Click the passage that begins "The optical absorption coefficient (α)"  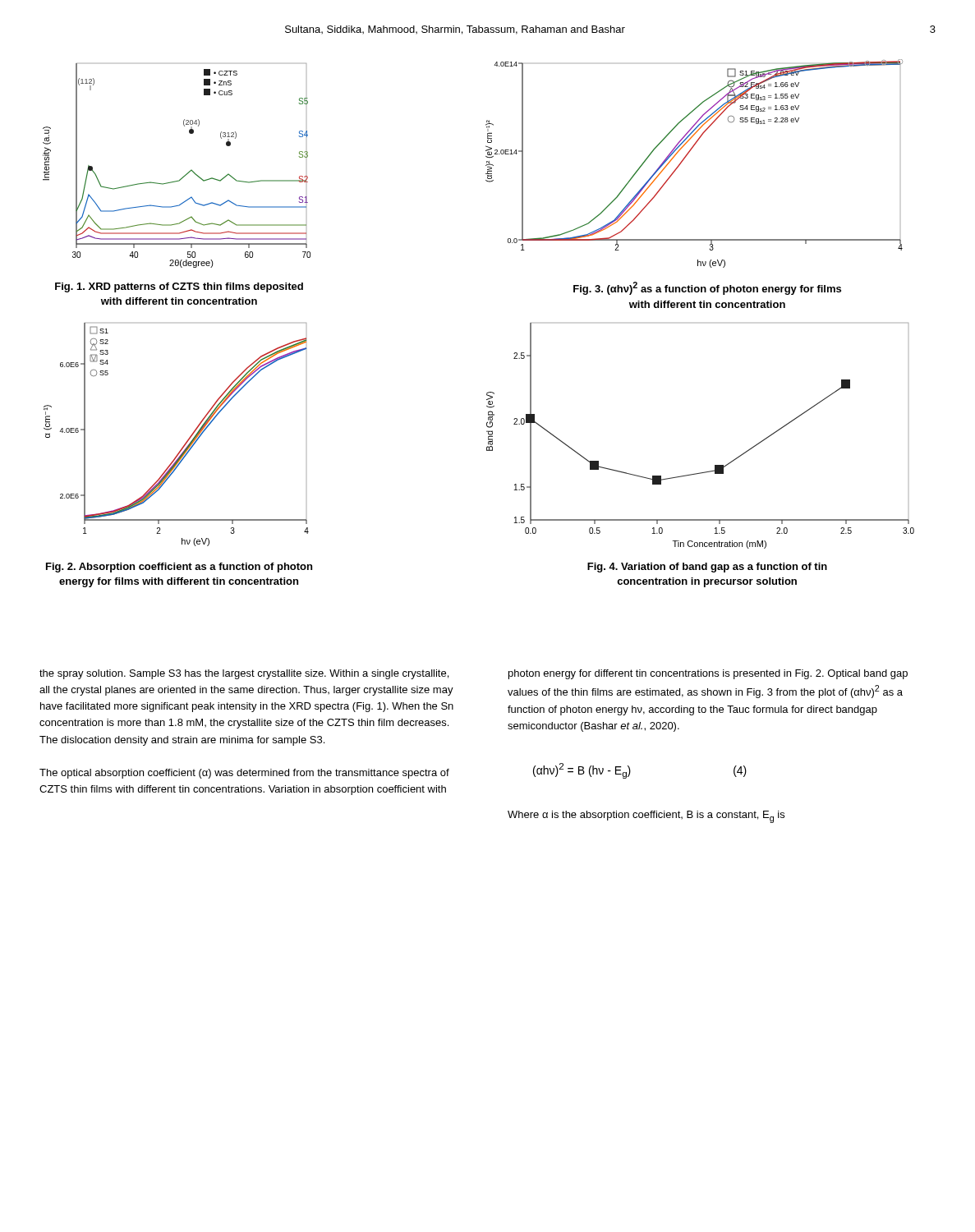tap(244, 781)
